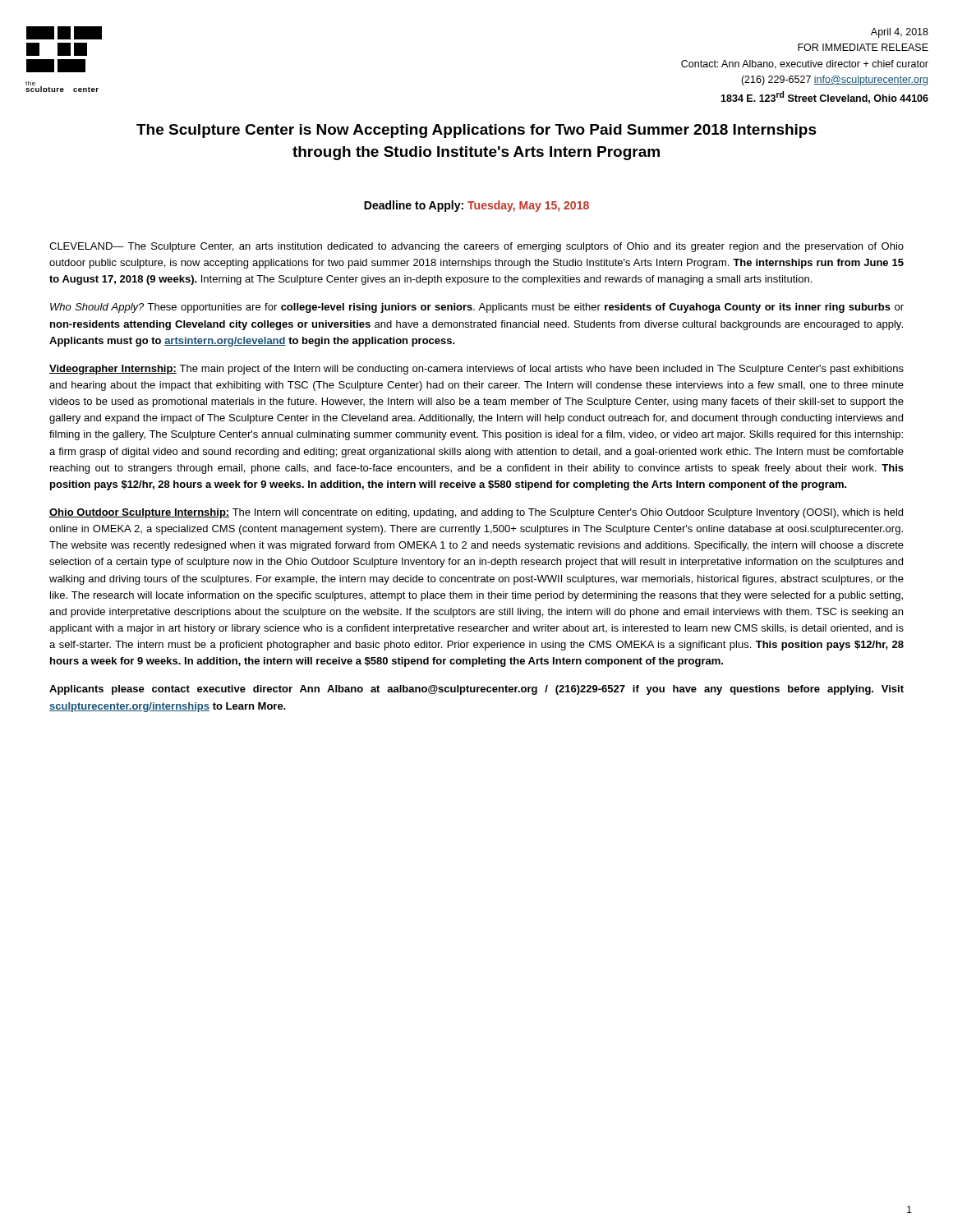
Task: Where is the passage that starts "Applicants please contact executive"?
Action: coord(476,698)
